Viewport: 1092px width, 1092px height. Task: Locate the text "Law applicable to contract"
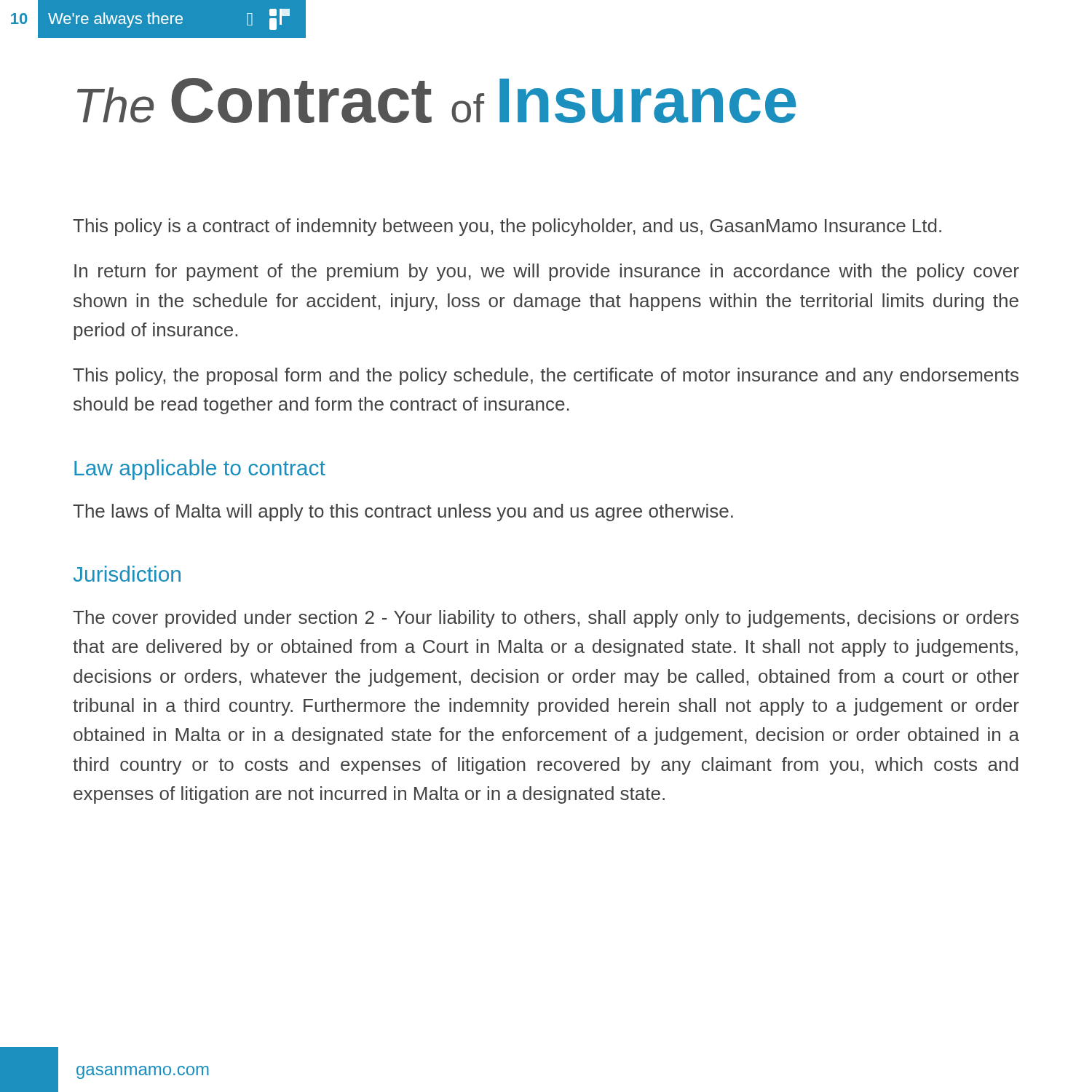point(199,468)
